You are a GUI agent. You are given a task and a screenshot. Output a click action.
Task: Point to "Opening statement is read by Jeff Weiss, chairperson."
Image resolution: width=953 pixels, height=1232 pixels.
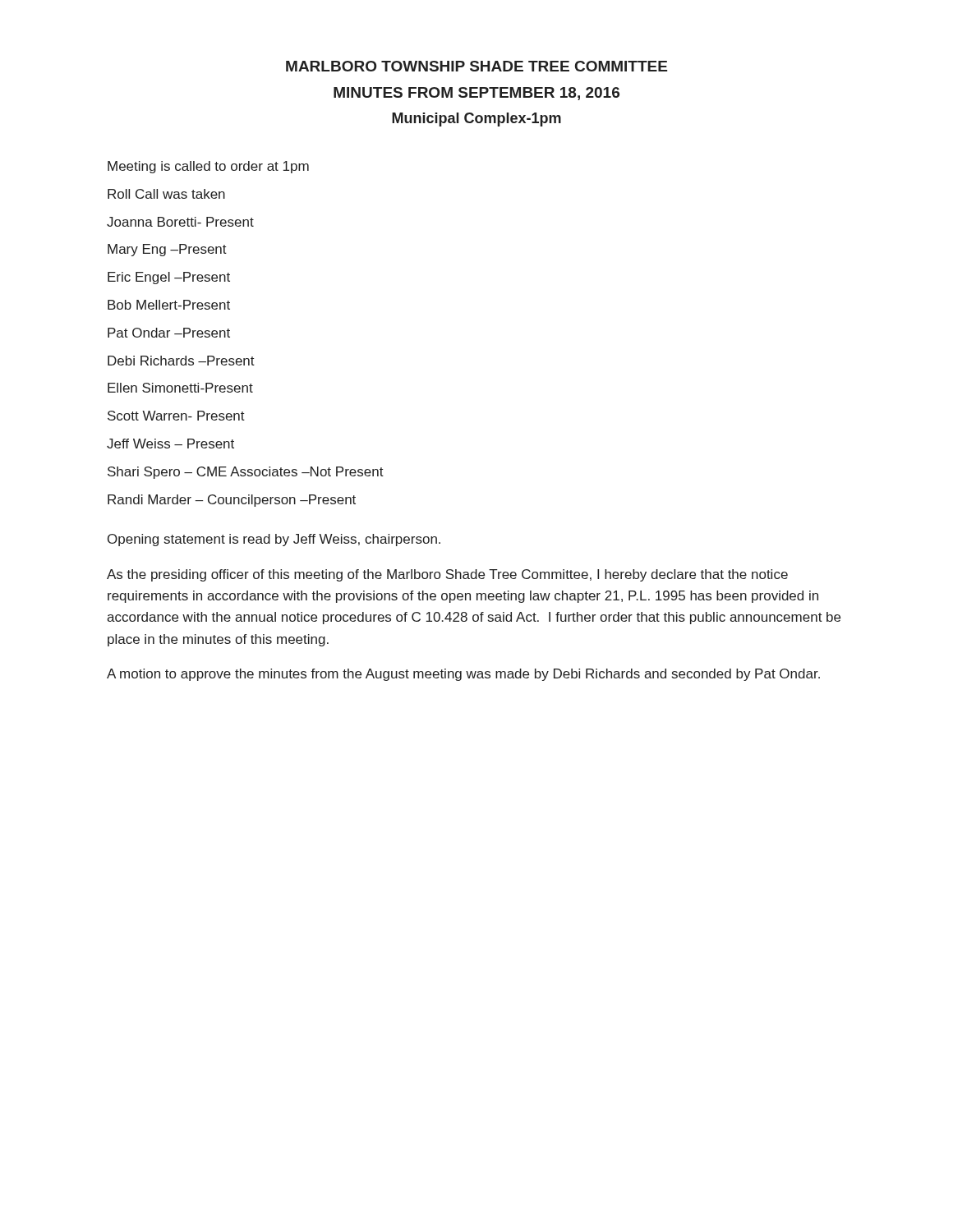(x=274, y=539)
